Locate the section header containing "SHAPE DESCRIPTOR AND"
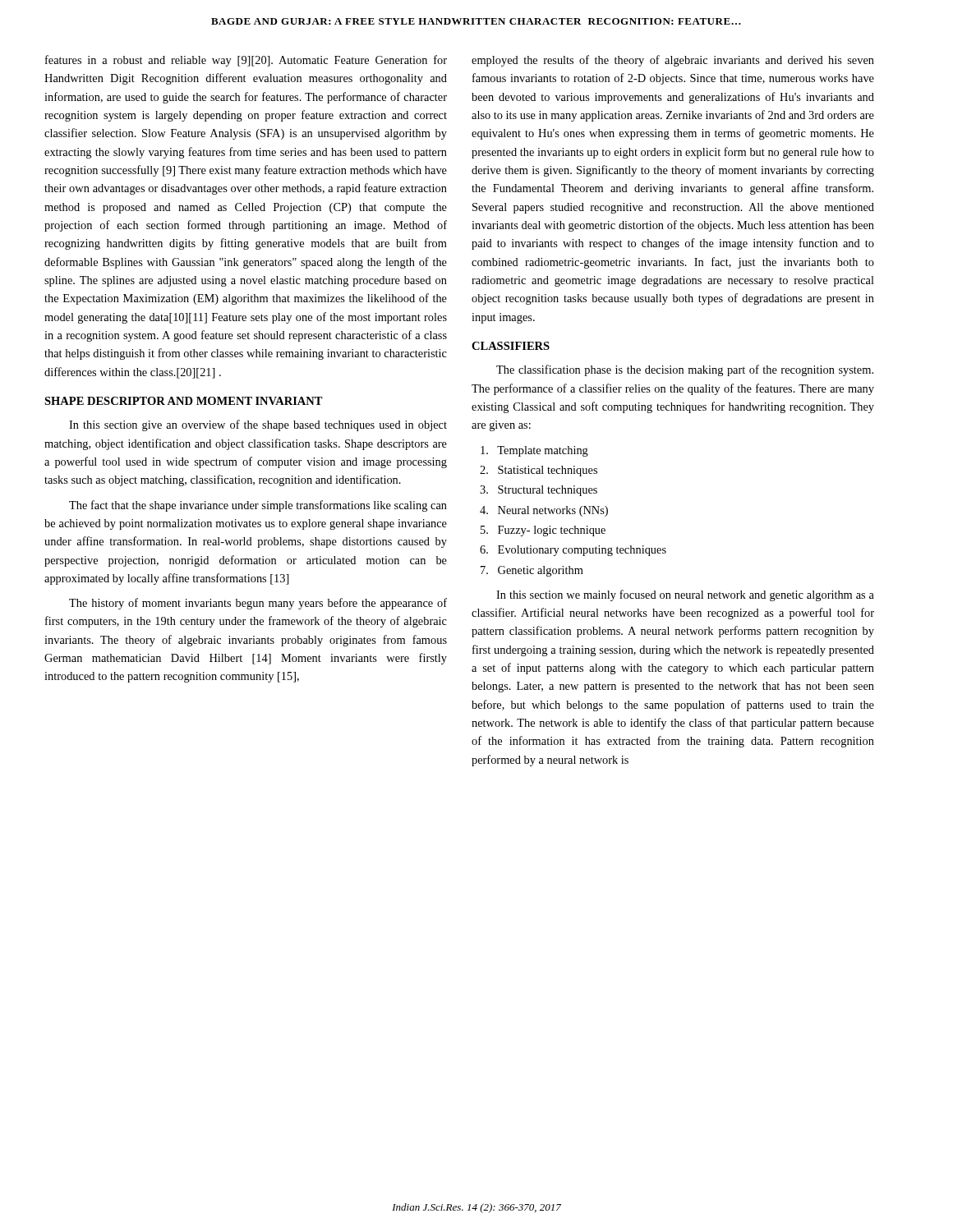953x1232 pixels. [183, 401]
